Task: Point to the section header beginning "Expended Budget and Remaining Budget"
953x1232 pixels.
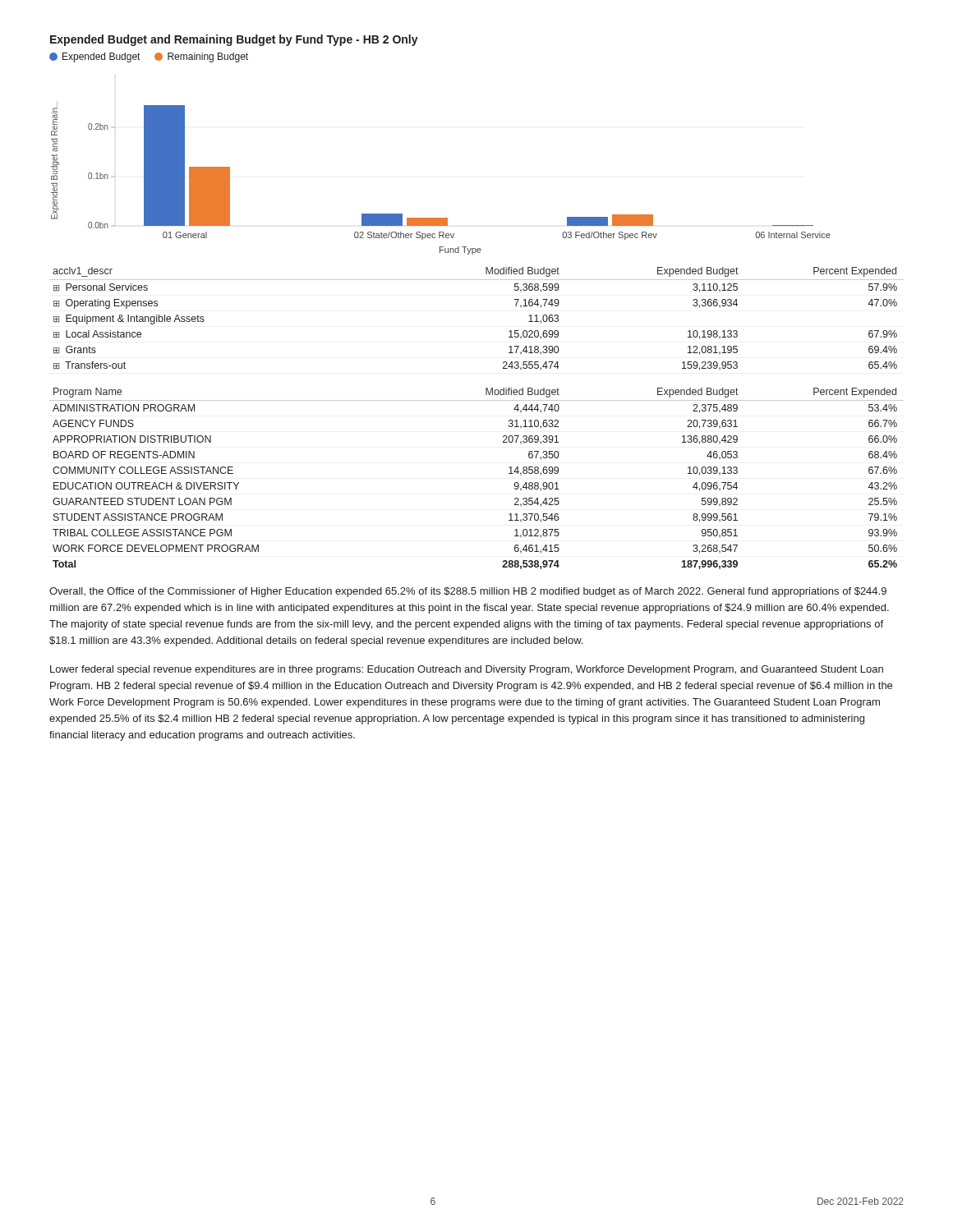Action: [234, 39]
